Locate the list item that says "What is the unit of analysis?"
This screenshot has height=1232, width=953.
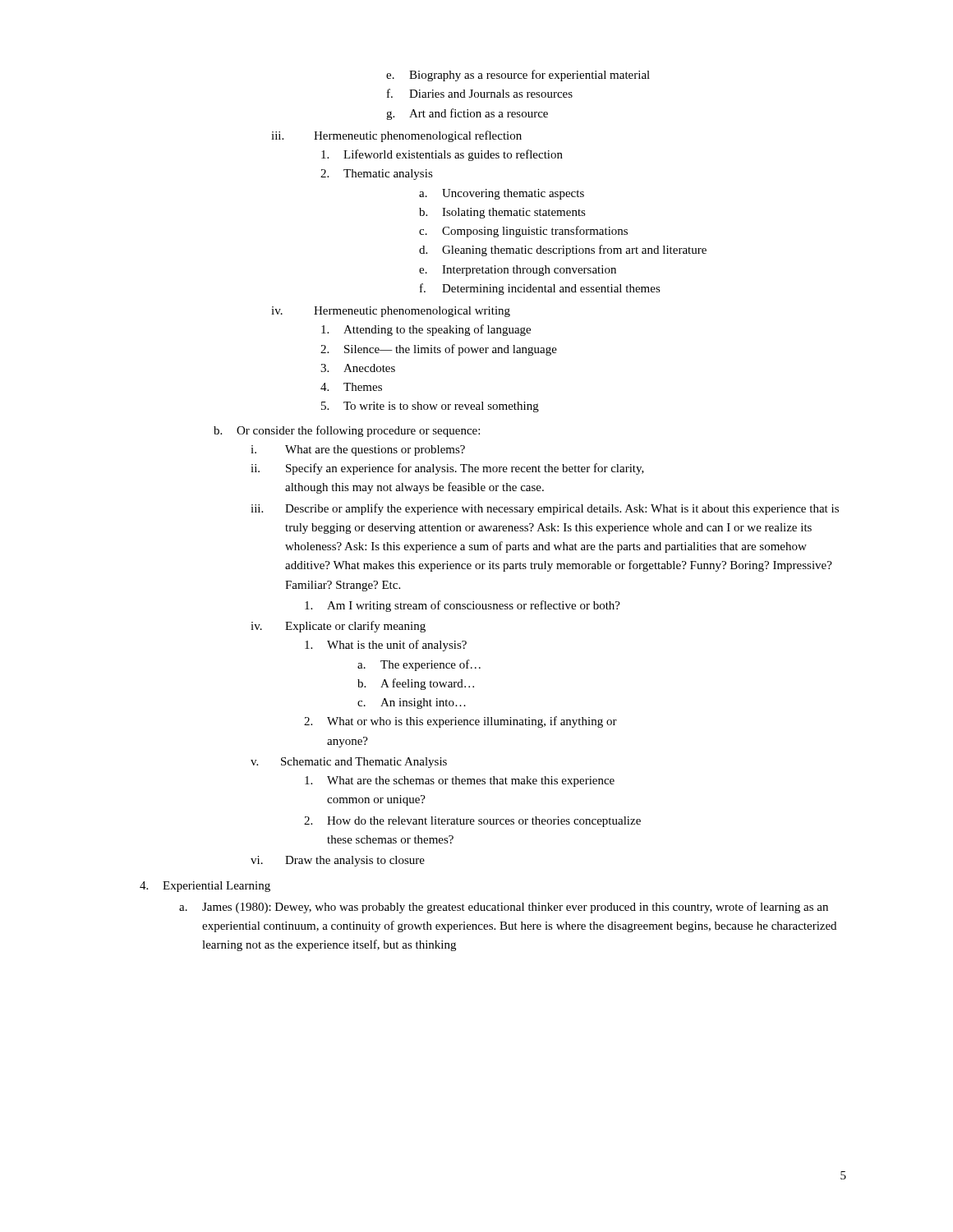385,646
